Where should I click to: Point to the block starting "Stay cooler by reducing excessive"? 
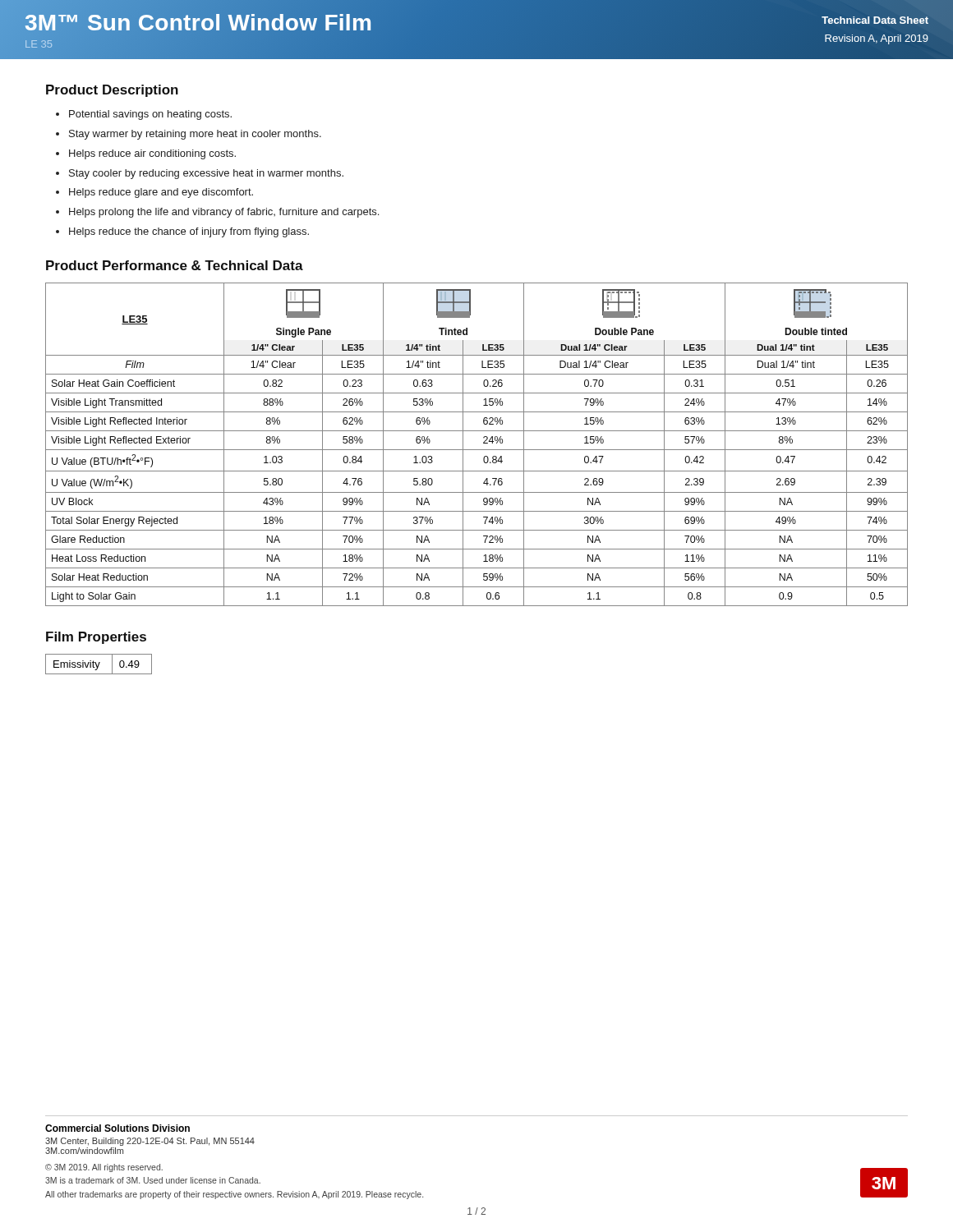coord(206,172)
